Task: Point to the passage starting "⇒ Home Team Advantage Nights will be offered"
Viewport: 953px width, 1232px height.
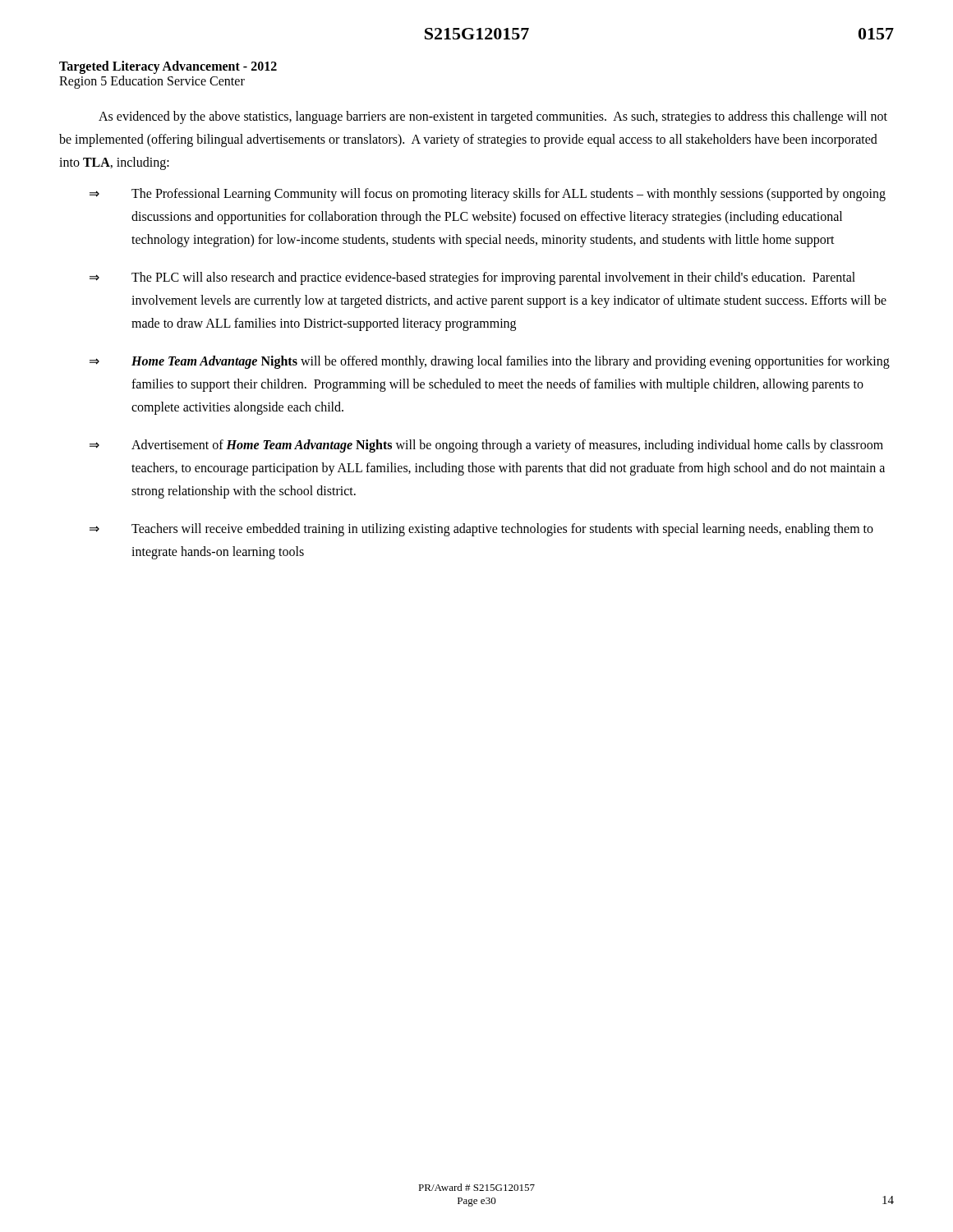Action: 476,384
